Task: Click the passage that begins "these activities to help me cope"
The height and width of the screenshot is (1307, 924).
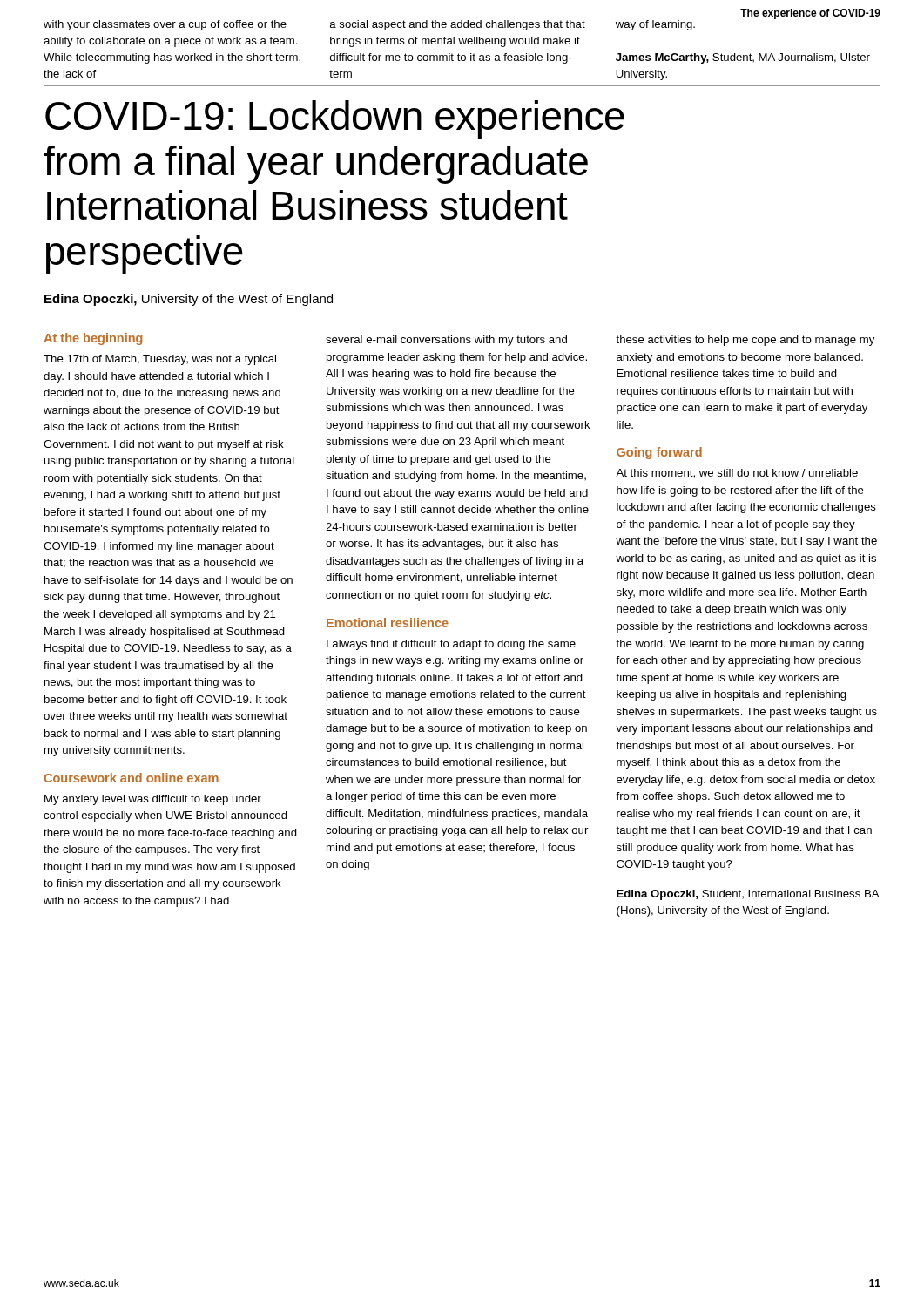Action: point(745,382)
